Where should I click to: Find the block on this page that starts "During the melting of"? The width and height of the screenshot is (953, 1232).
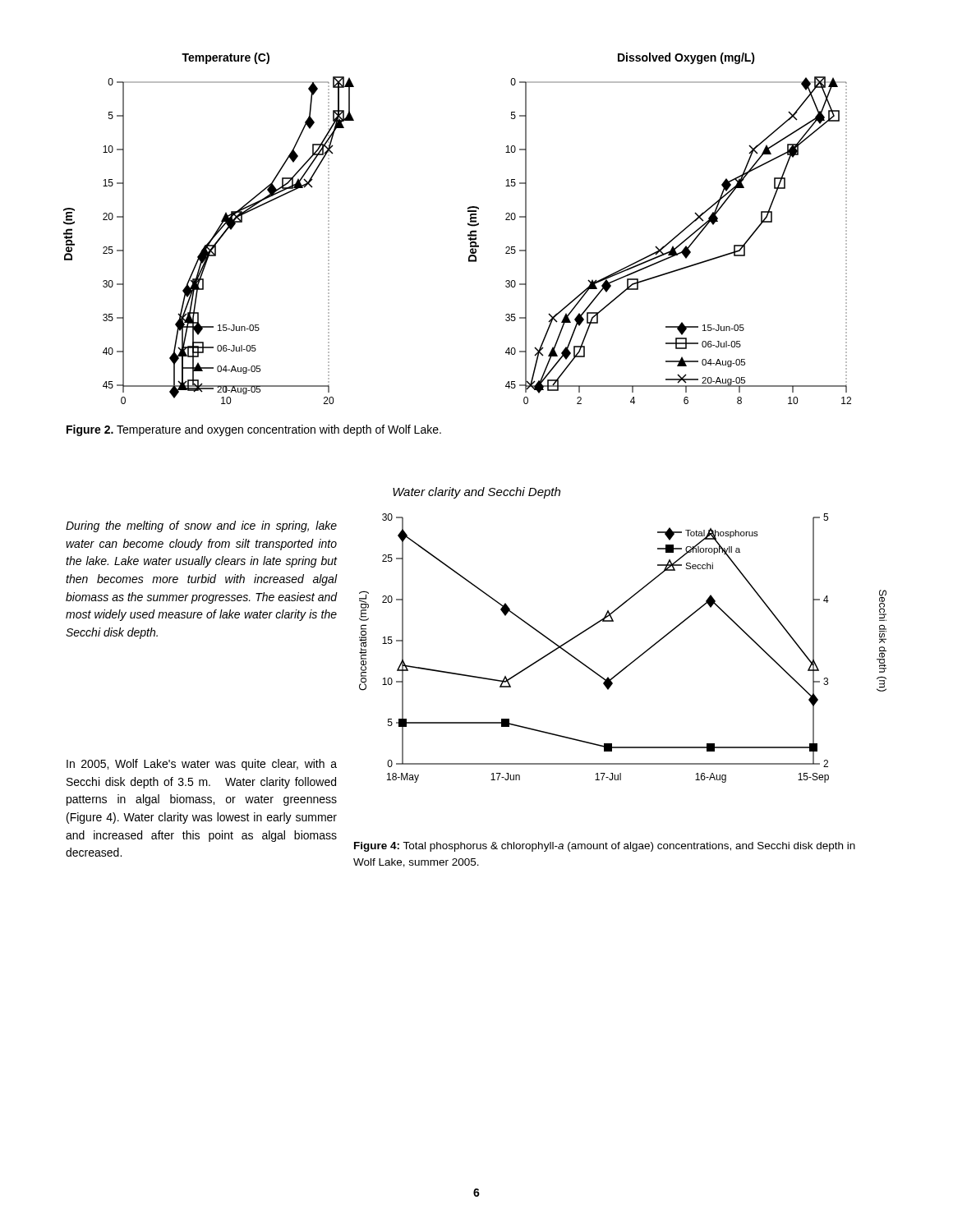[x=201, y=579]
